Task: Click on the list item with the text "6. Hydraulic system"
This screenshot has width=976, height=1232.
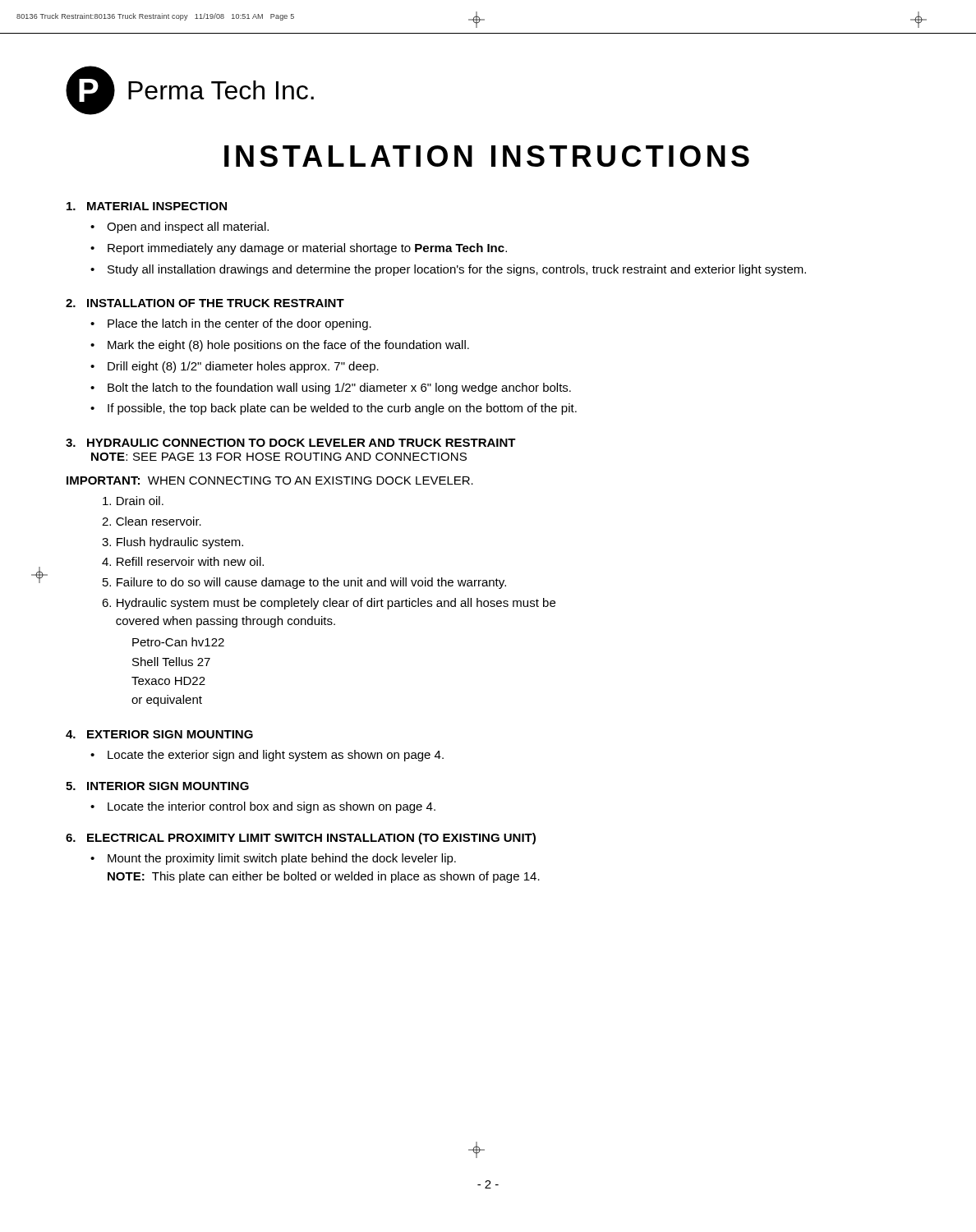Action: [x=329, y=611]
